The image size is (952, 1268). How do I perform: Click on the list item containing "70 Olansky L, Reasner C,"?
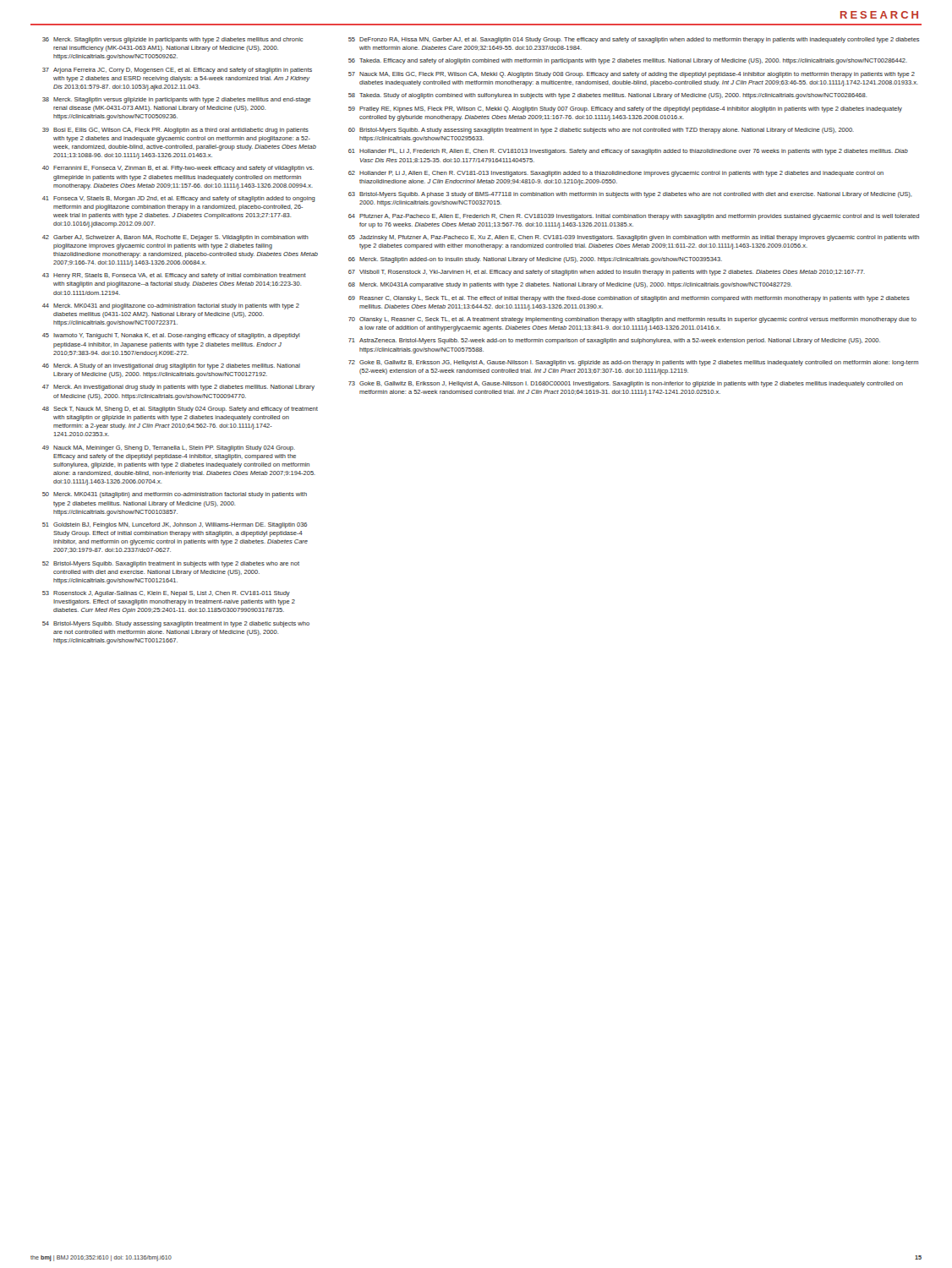tap(629, 324)
